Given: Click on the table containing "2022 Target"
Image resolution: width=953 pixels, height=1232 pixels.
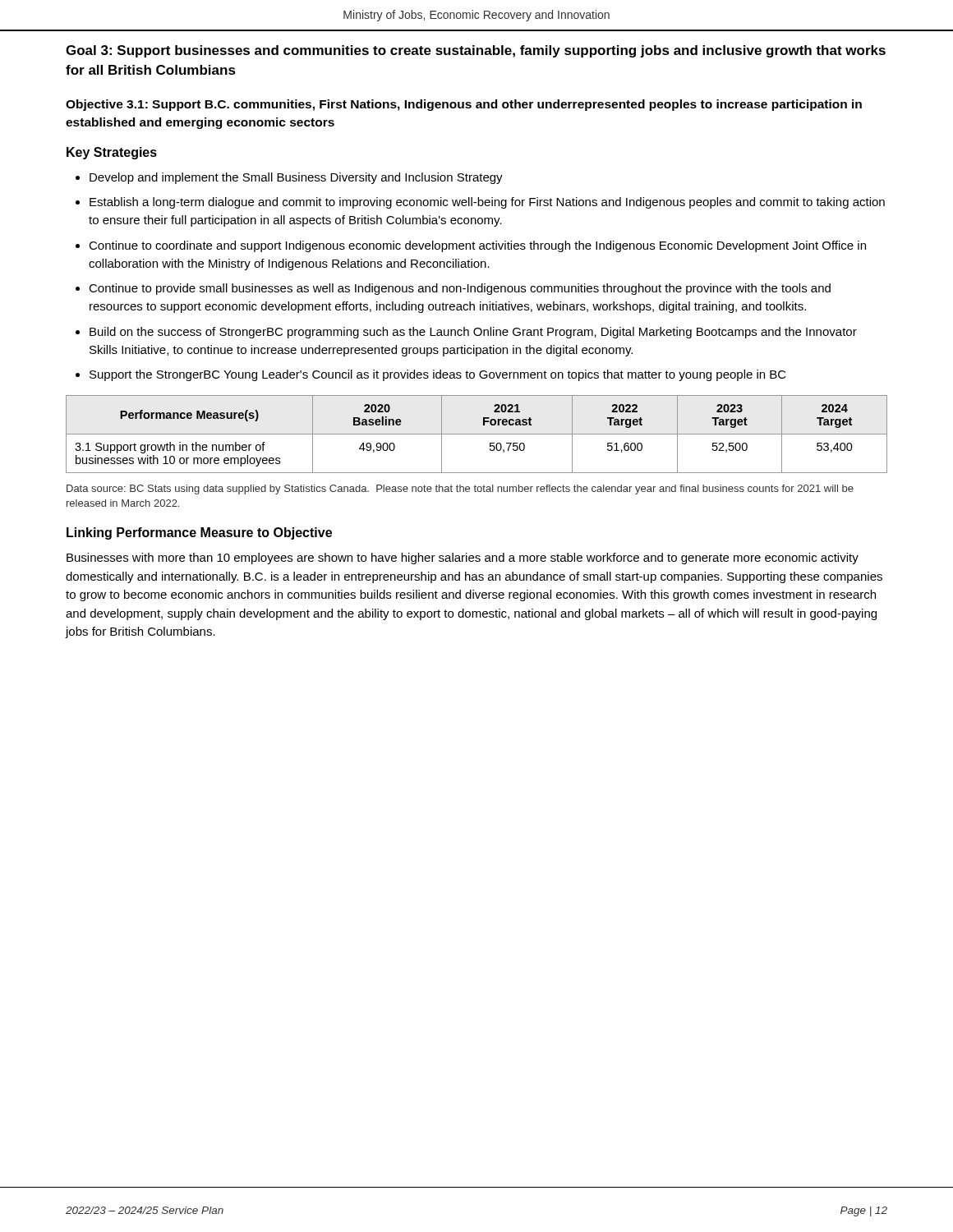Looking at the screenshot, I should (476, 434).
